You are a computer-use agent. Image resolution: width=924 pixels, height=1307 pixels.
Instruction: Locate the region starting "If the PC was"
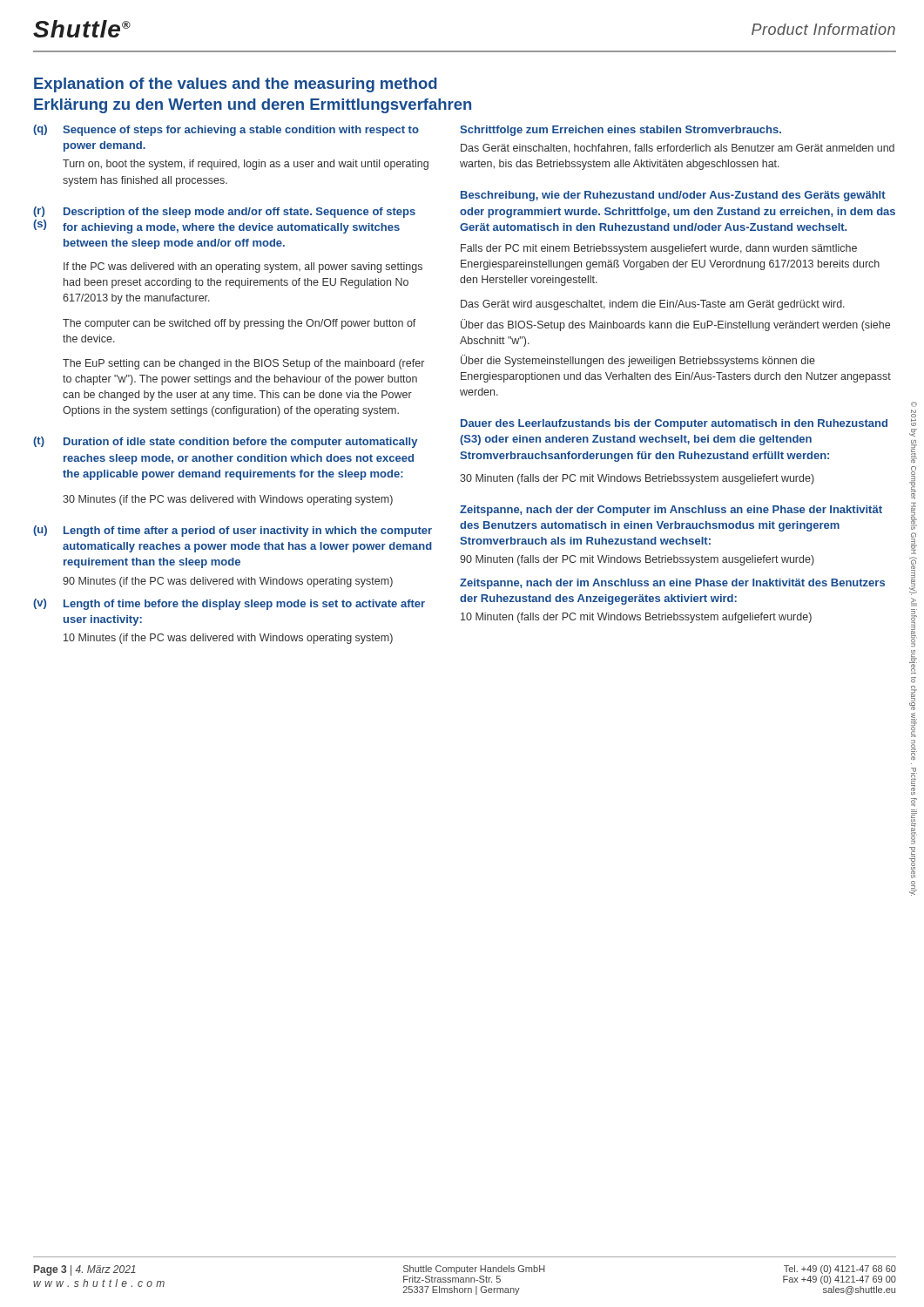point(243,283)
